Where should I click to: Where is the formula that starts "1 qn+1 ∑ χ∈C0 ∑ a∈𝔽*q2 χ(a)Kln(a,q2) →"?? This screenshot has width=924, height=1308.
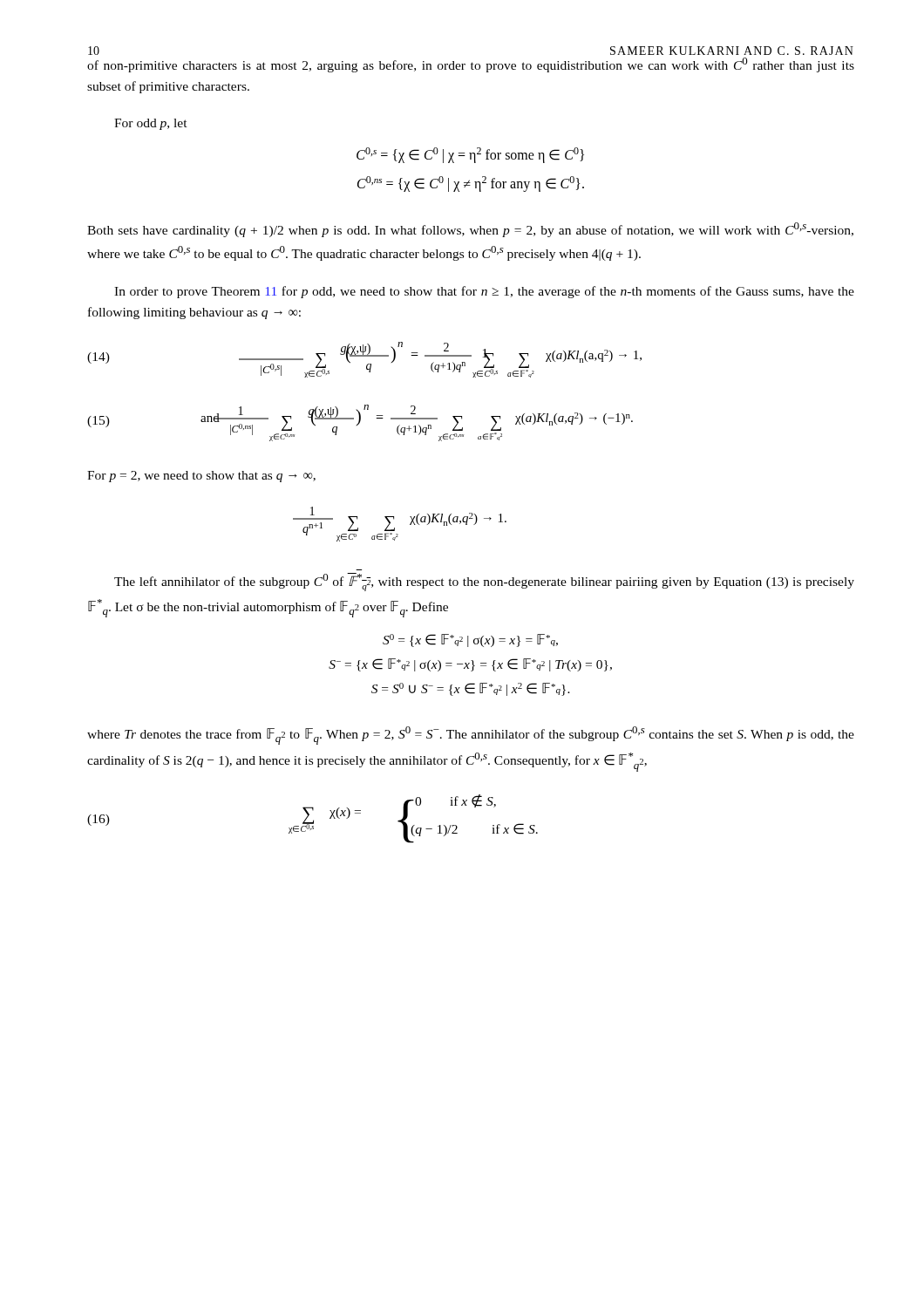471,521
